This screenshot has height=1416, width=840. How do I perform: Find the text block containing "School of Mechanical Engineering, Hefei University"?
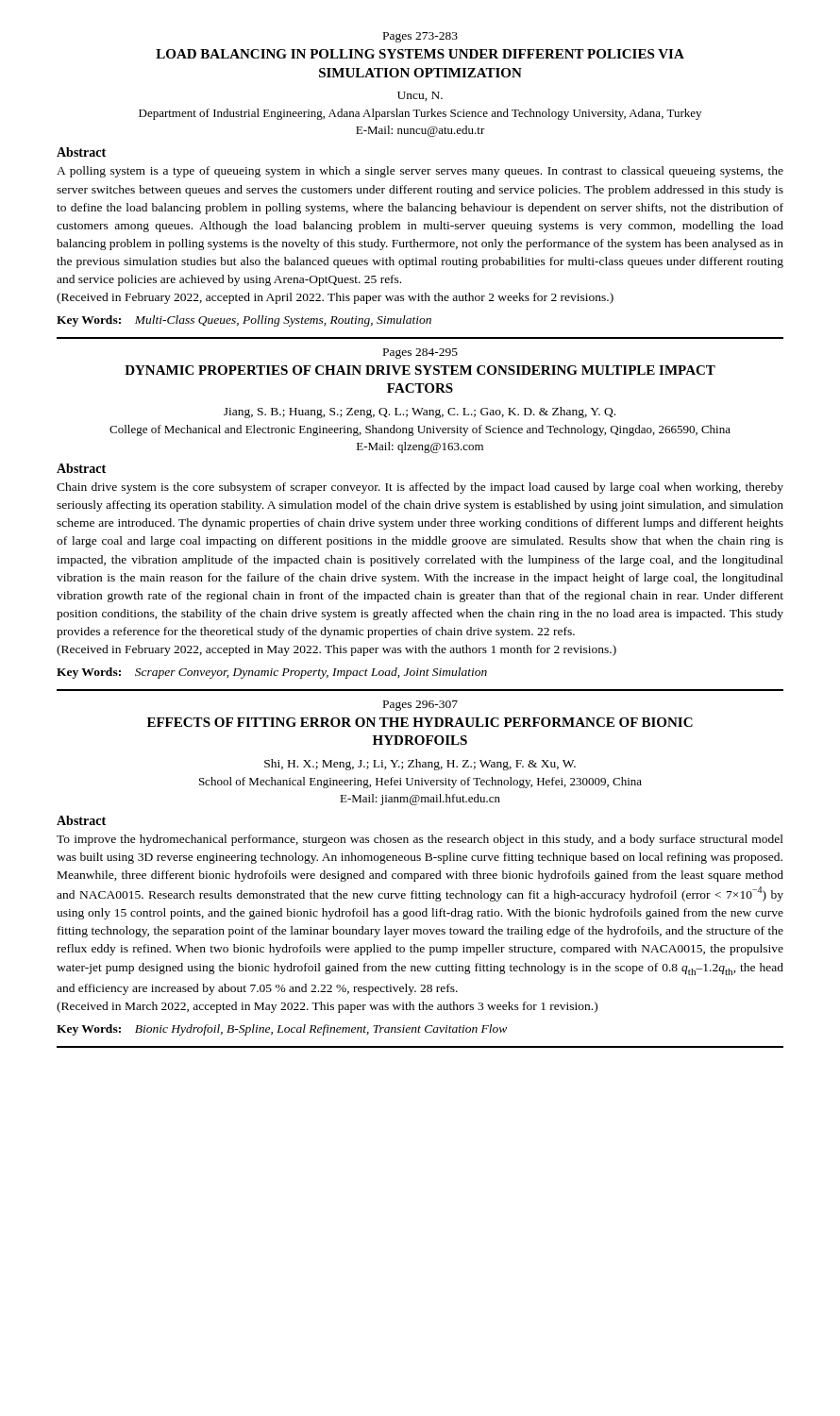(x=420, y=789)
